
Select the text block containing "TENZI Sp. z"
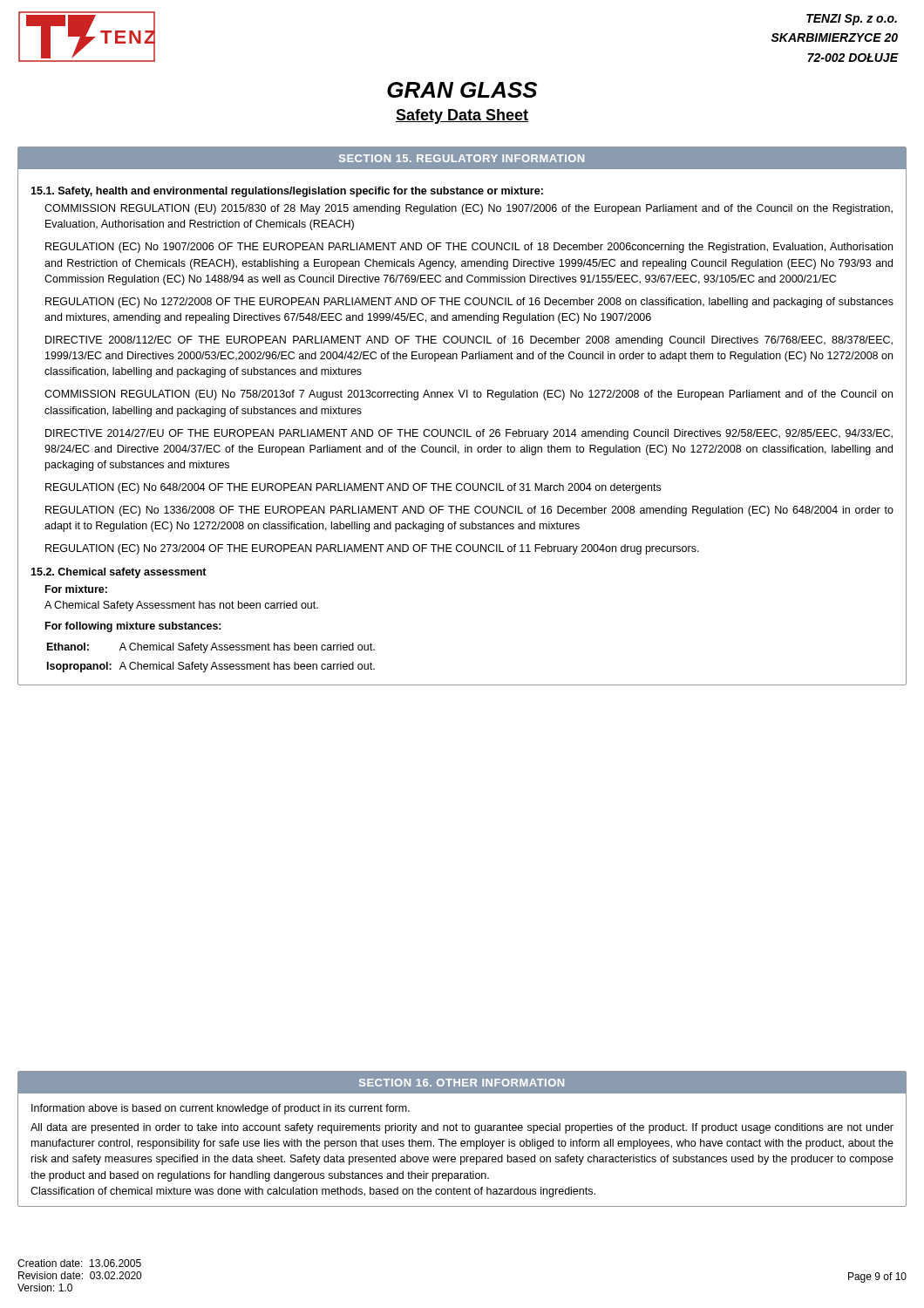click(x=834, y=38)
